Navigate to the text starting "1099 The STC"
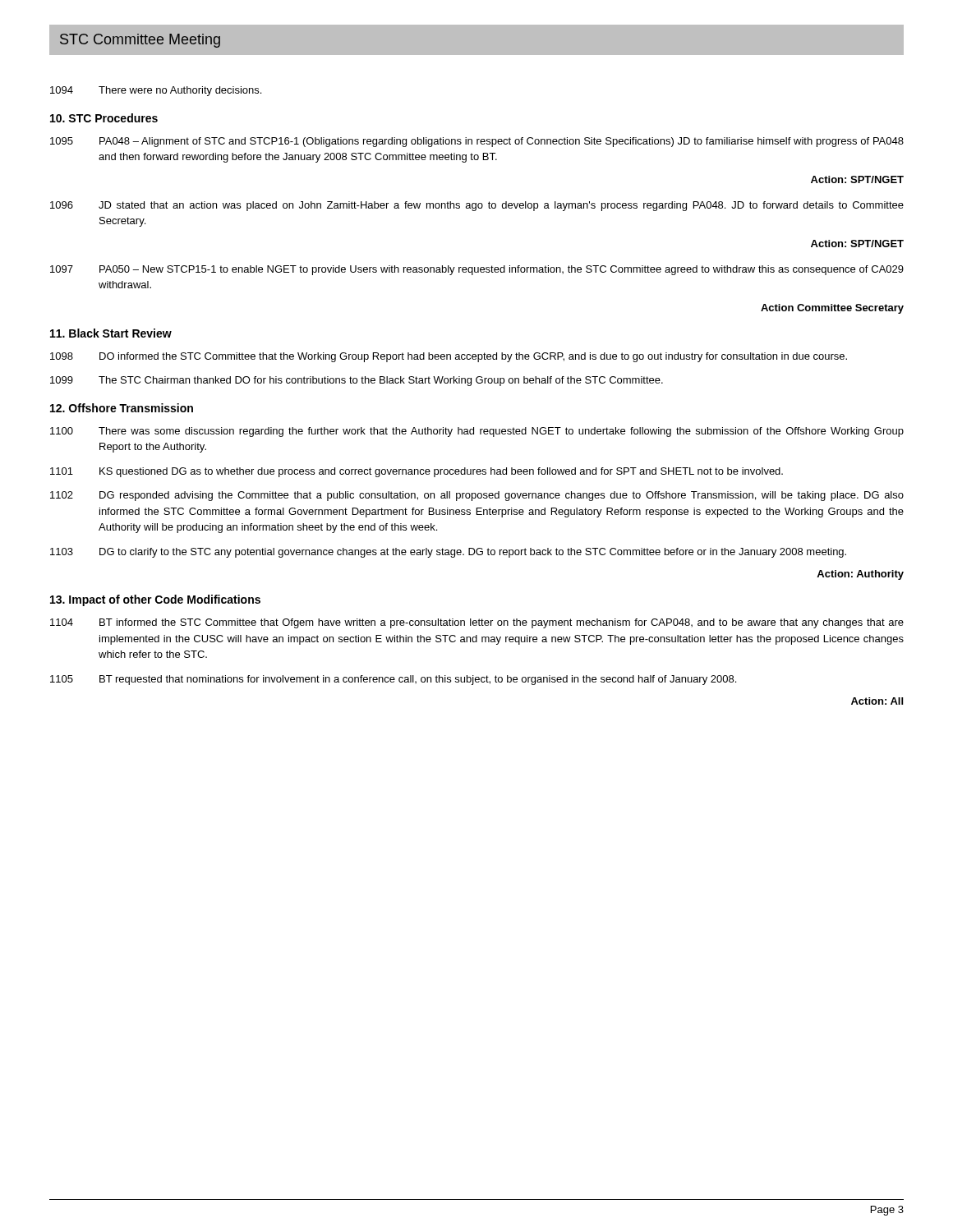Viewport: 953px width, 1232px height. pyautogui.click(x=476, y=380)
